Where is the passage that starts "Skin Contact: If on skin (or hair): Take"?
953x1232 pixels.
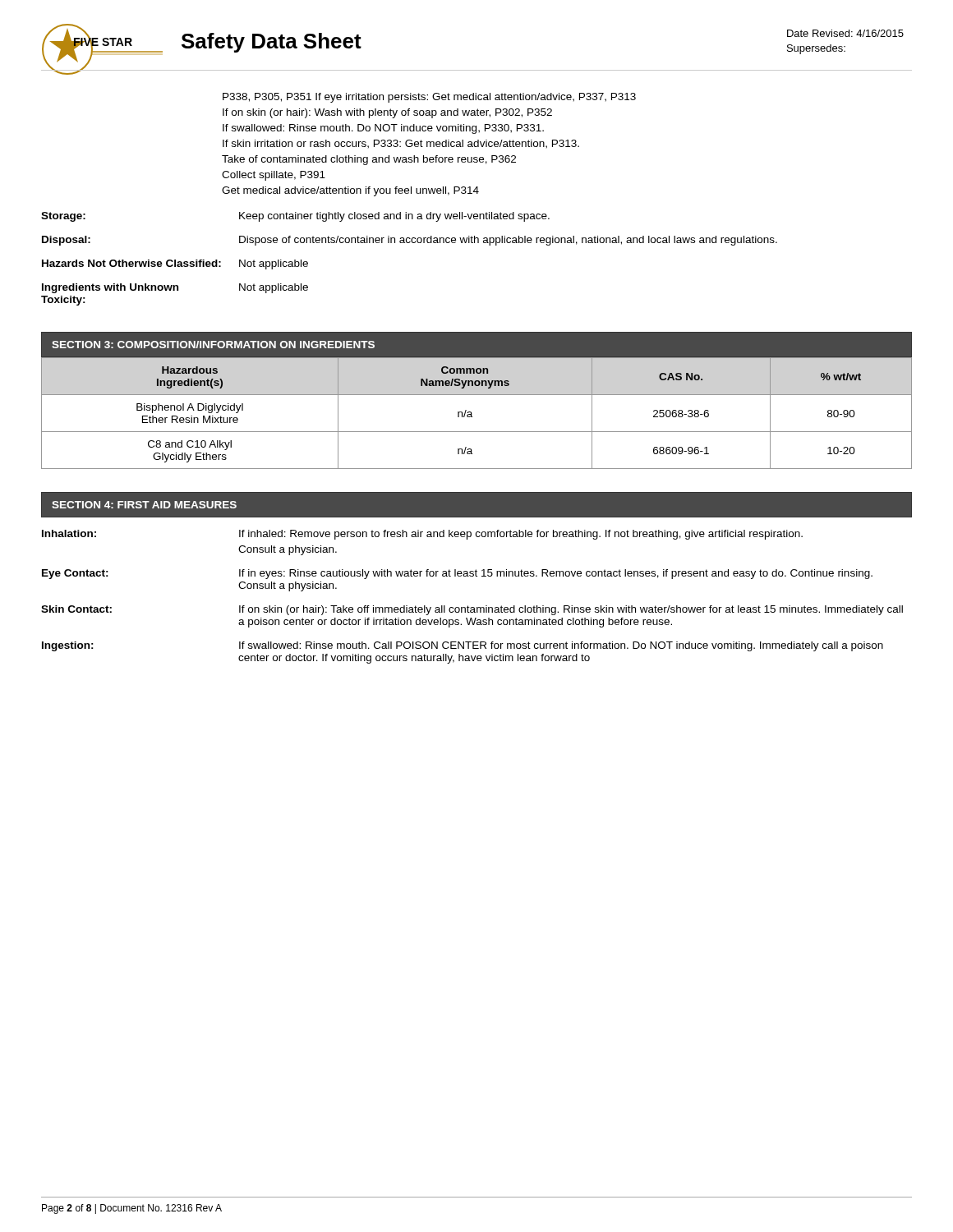point(476,615)
